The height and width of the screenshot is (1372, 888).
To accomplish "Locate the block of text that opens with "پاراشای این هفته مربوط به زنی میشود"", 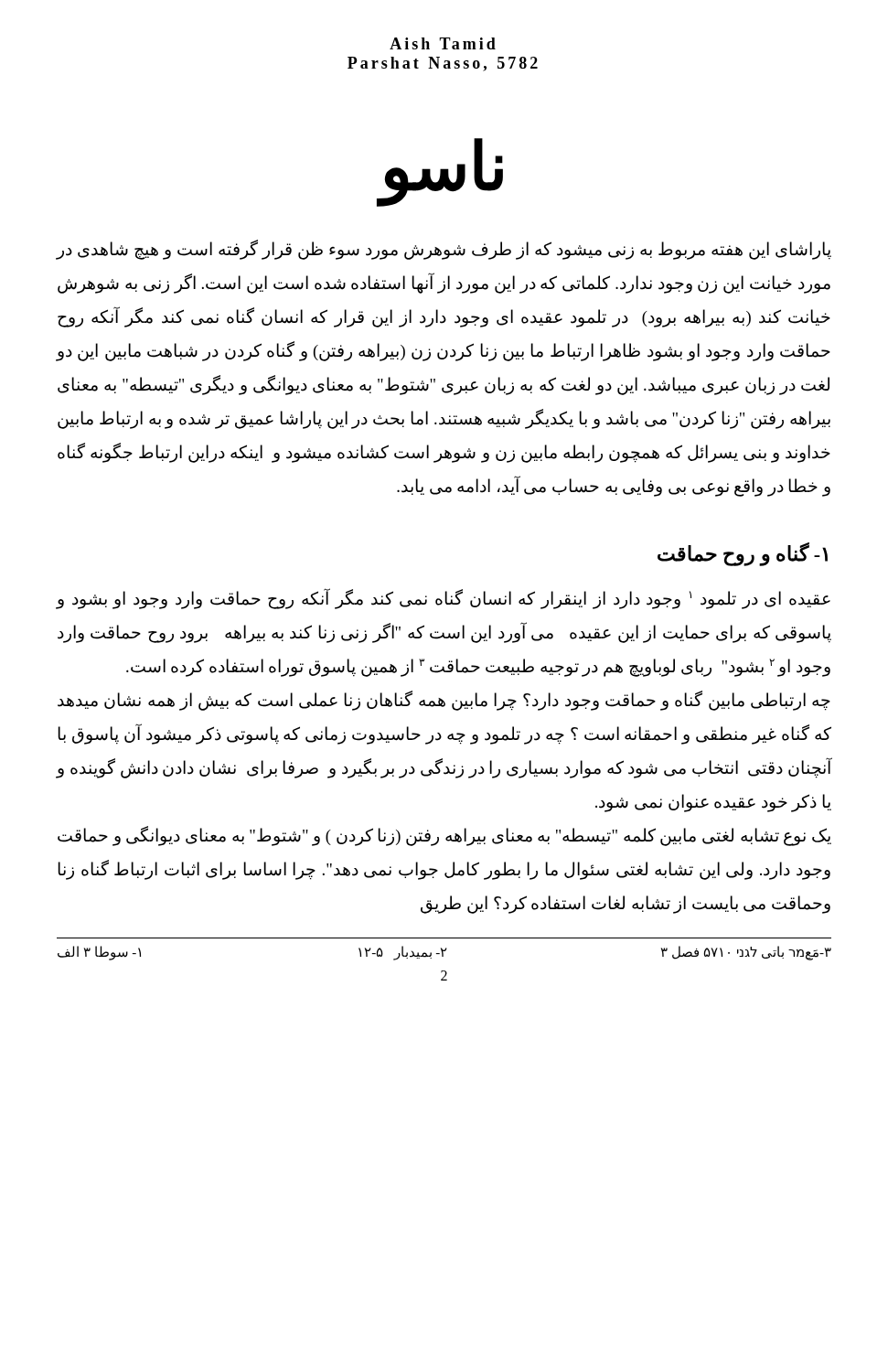I will (444, 368).
